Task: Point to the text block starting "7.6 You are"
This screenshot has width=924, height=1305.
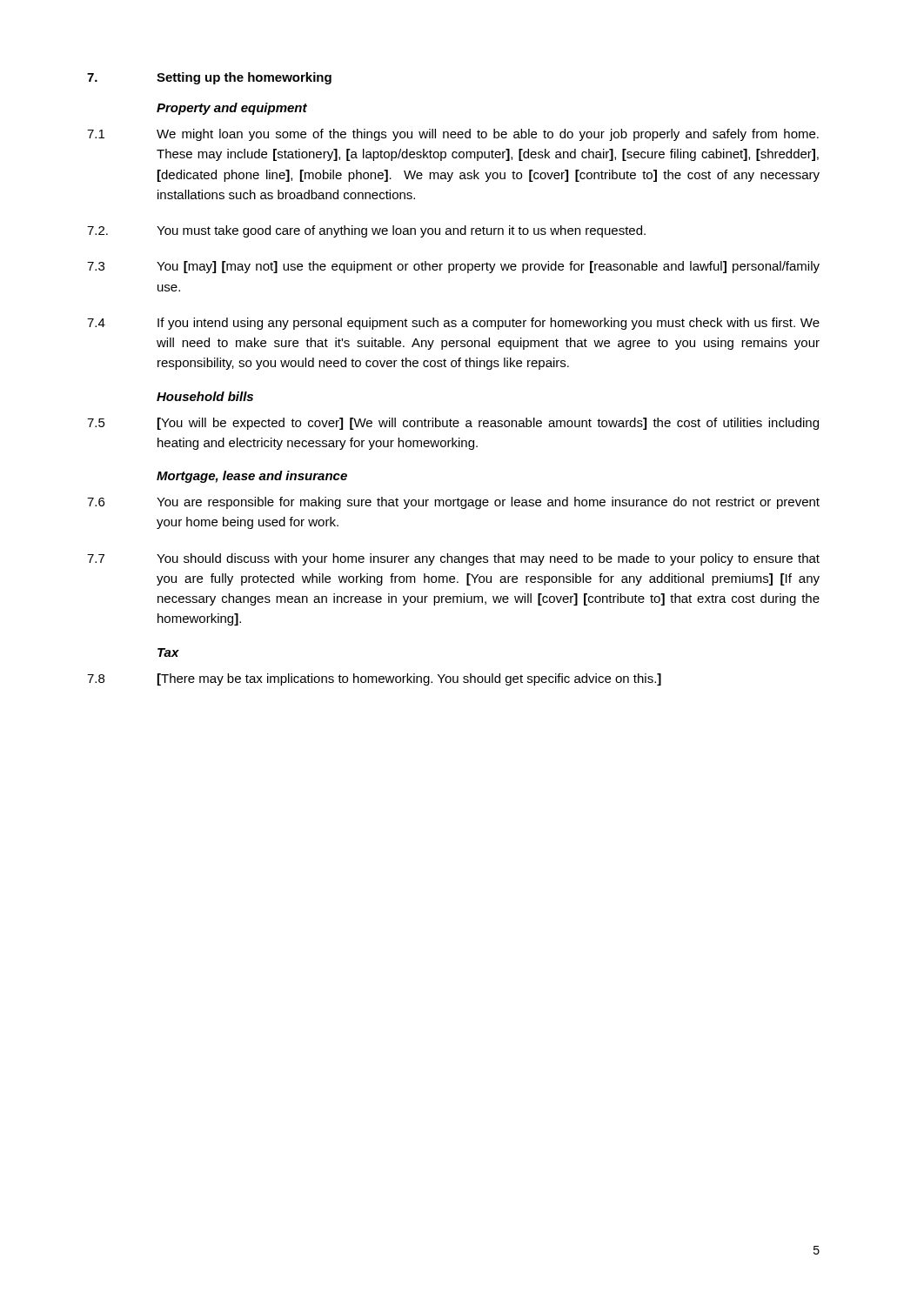Action: click(453, 512)
